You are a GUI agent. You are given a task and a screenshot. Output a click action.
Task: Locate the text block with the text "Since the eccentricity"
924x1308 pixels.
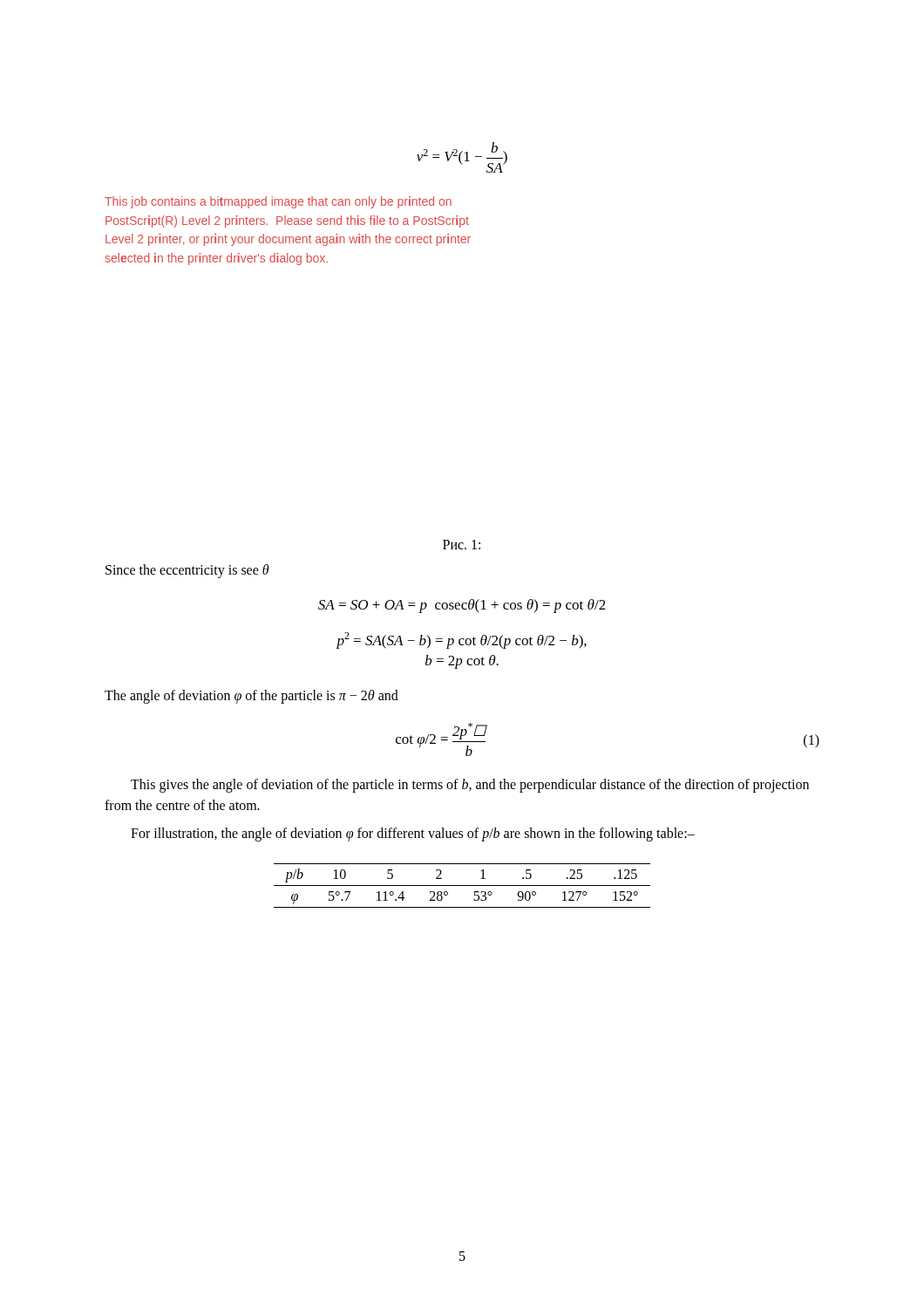click(187, 570)
